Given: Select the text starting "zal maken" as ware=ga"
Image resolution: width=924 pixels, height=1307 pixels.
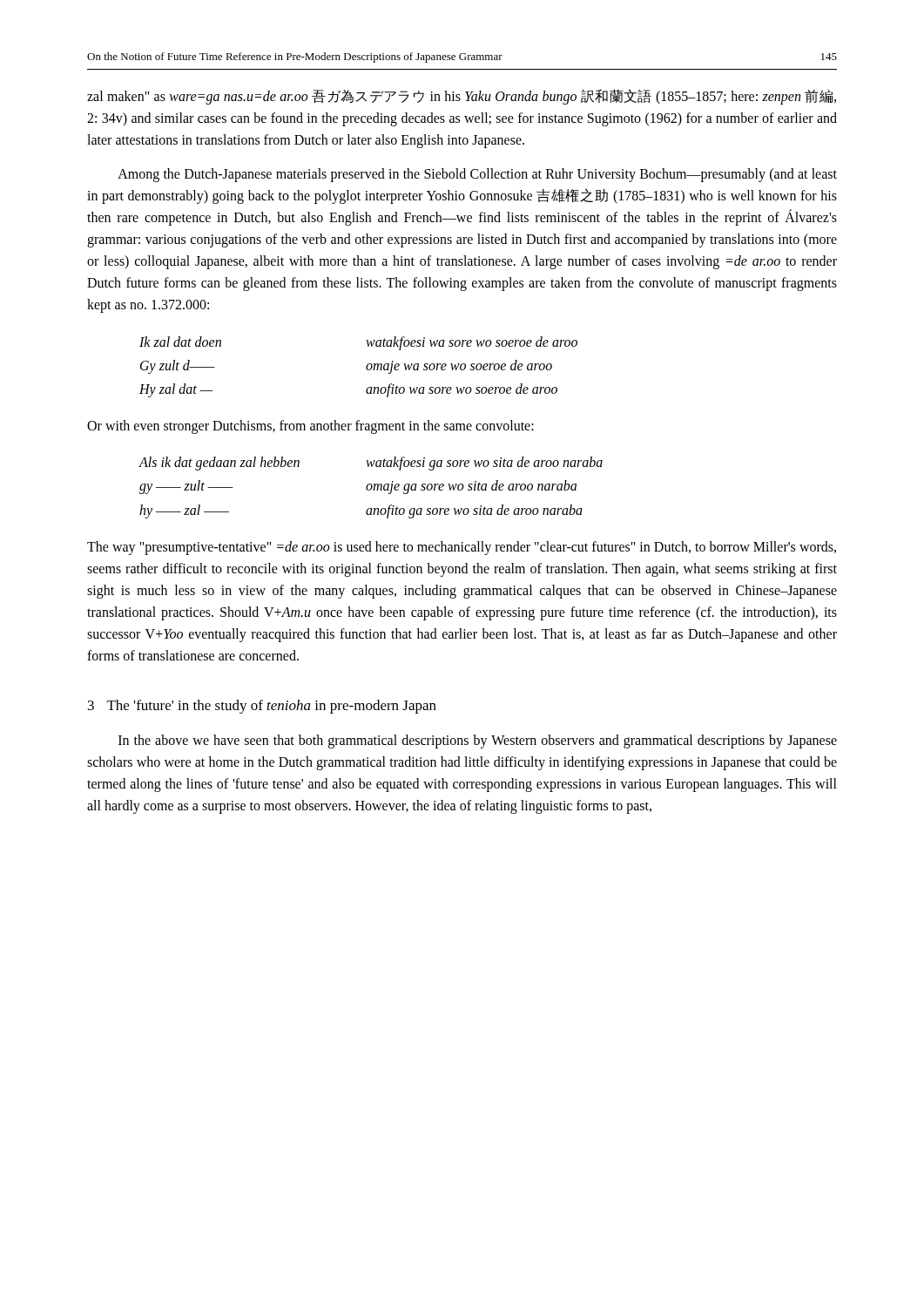Looking at the screenshot, I should point(462,118).
